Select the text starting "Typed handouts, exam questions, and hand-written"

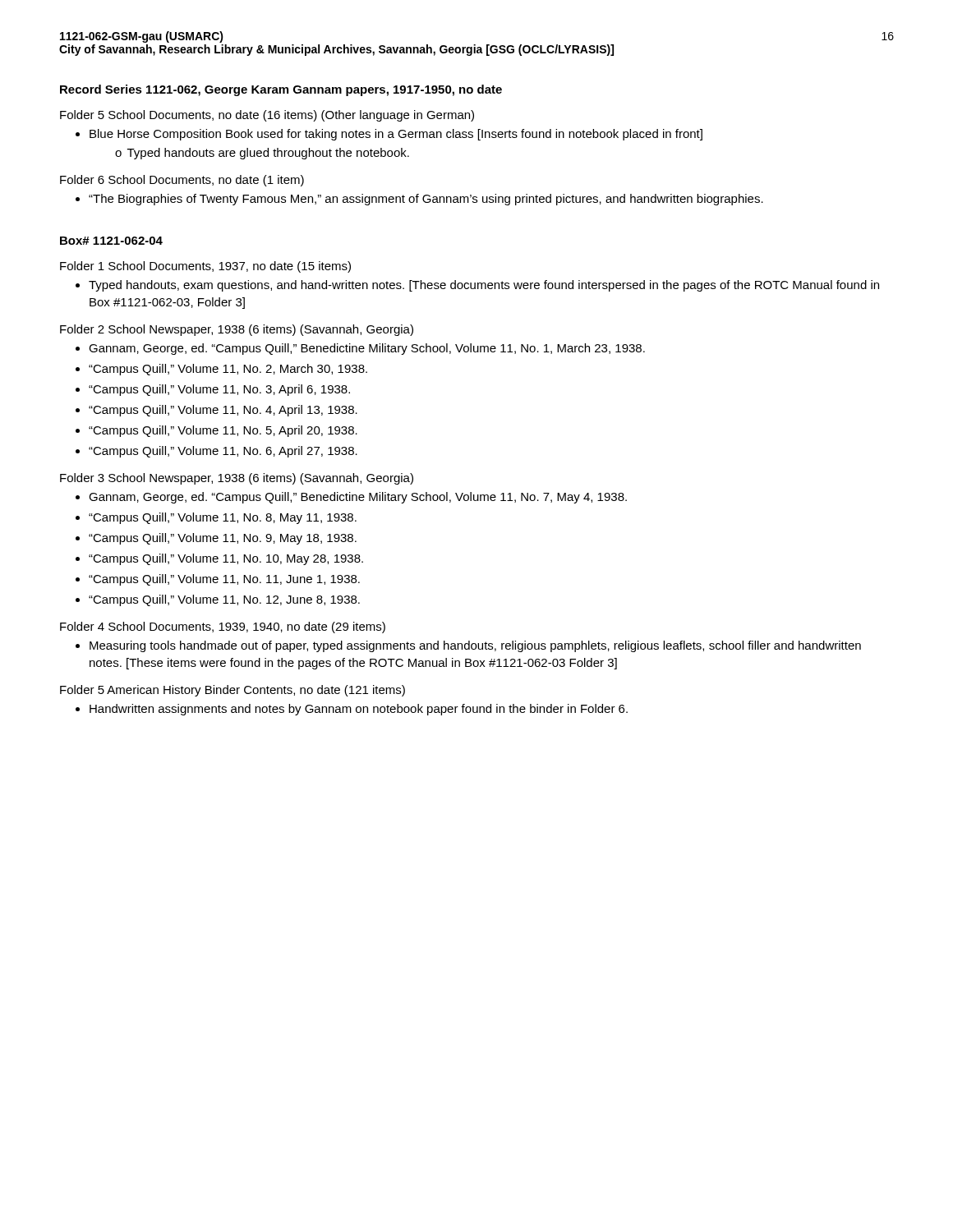coord(484,293)
